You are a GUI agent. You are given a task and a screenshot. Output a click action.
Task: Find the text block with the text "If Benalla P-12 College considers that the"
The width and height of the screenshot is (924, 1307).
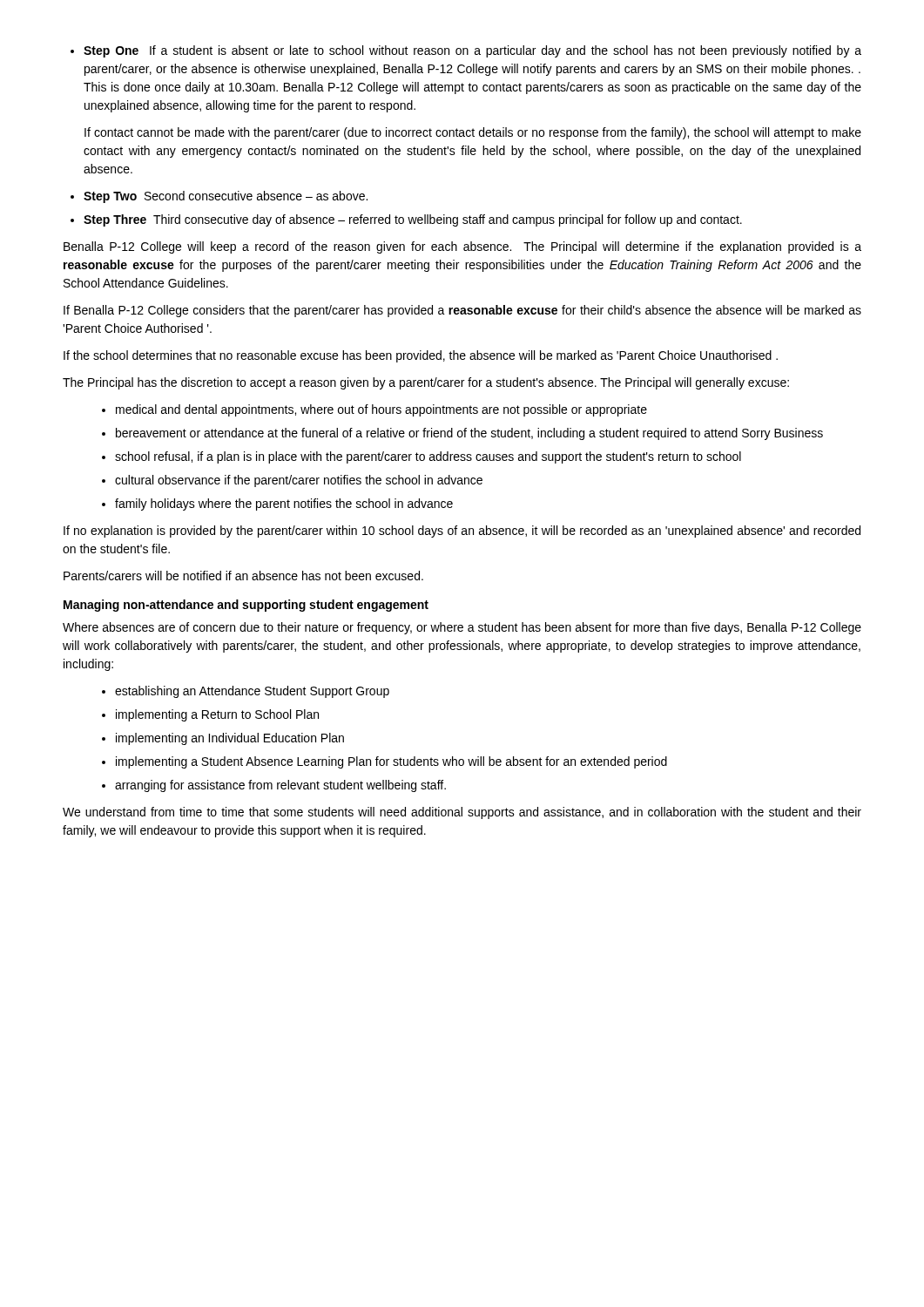pos(462,320)
